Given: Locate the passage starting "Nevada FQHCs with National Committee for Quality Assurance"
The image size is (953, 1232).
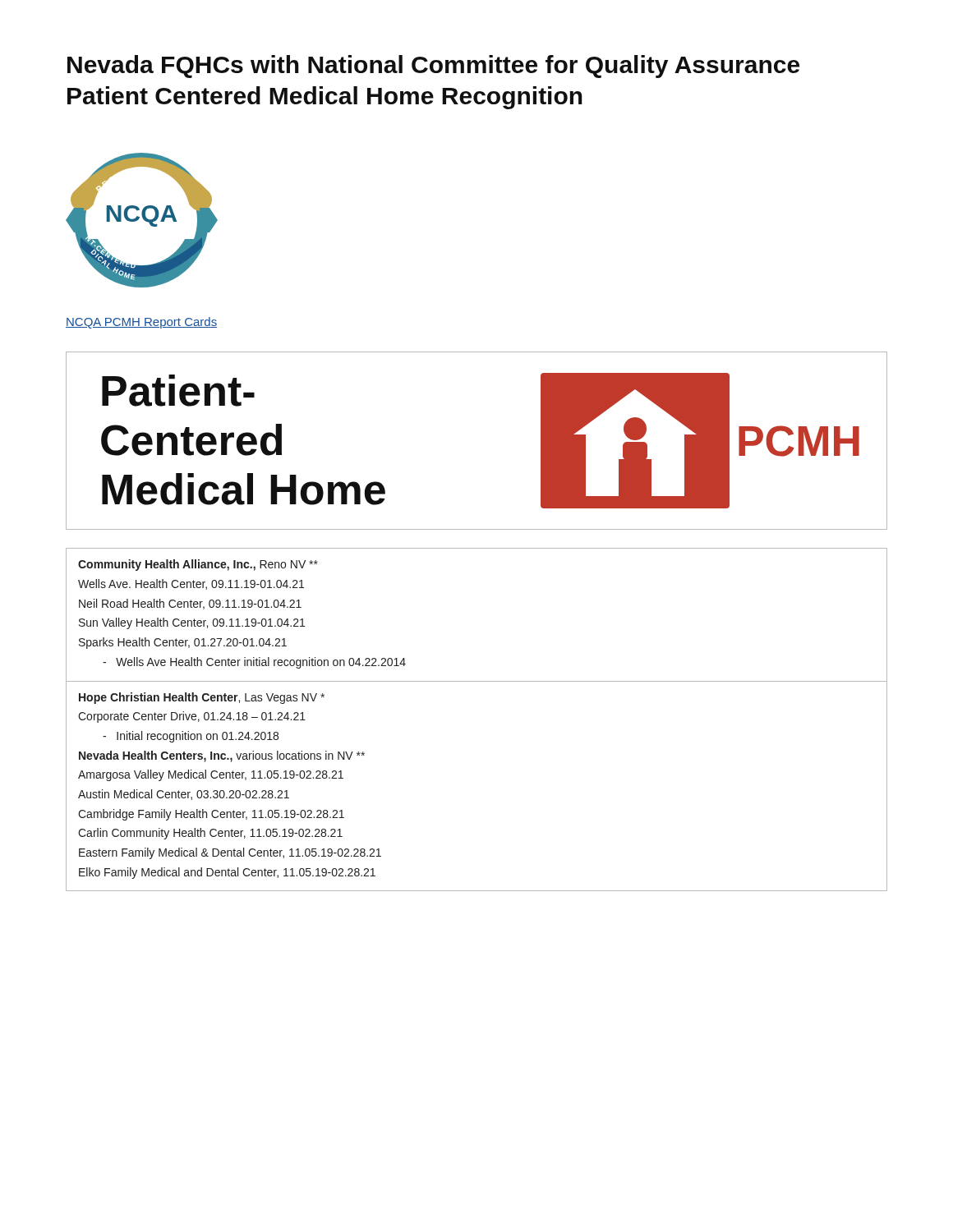Looking at the screenshot, I should click(x=476, y=80).
